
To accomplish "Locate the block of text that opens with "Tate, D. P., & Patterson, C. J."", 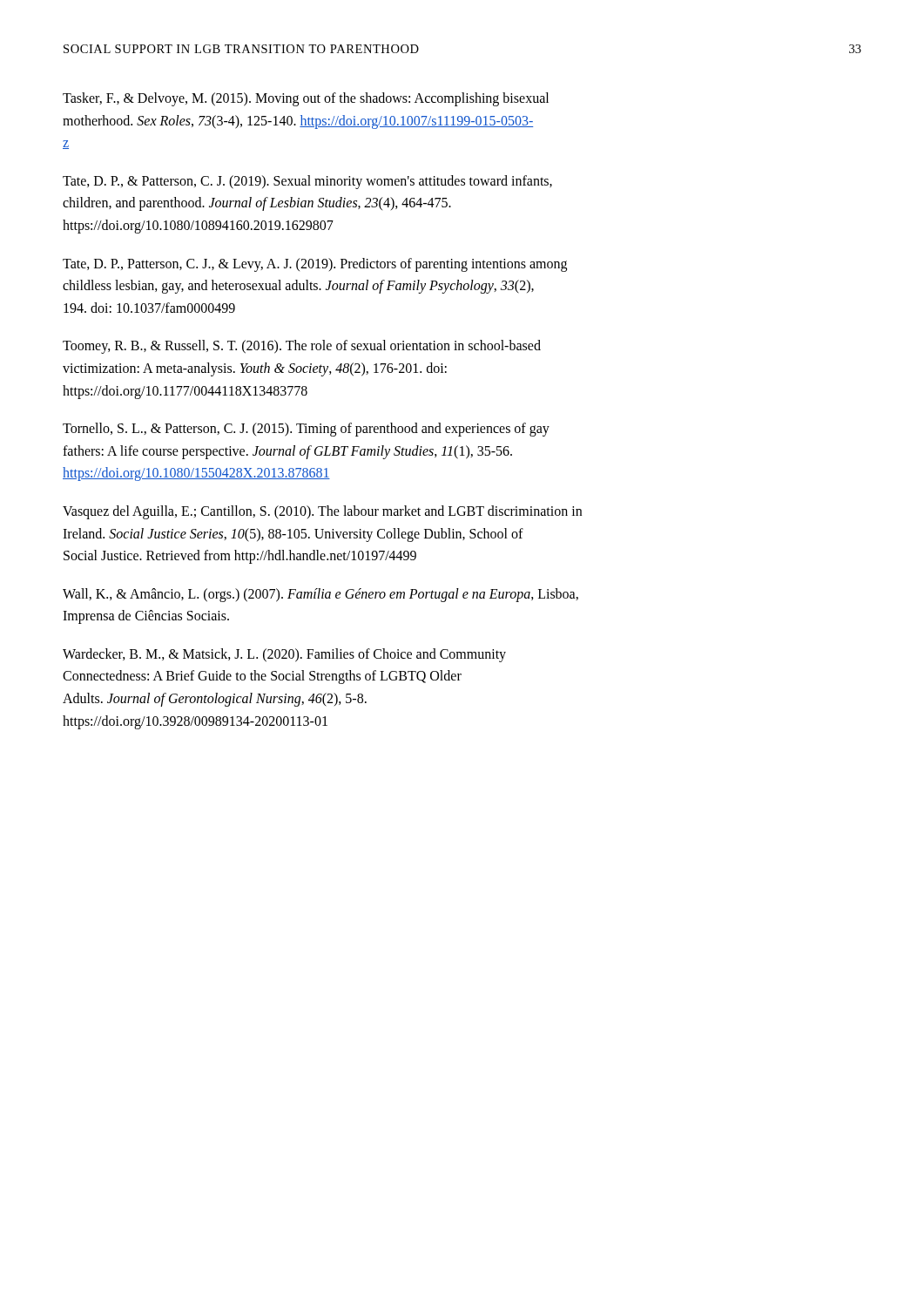I will click(x=307, y=182).
